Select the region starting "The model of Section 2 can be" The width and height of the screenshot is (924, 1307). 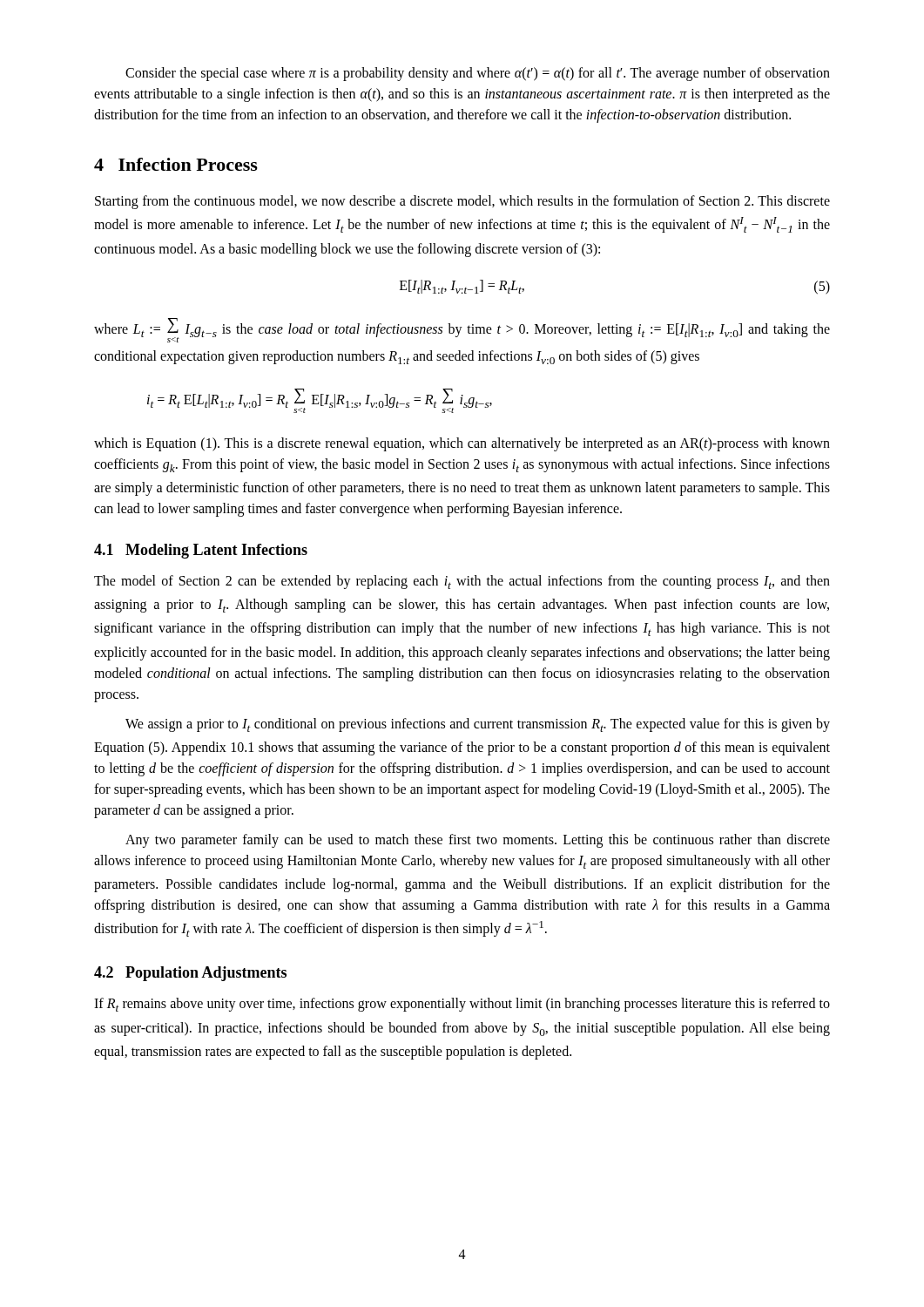pyautogui.click(x=462, y=638)
